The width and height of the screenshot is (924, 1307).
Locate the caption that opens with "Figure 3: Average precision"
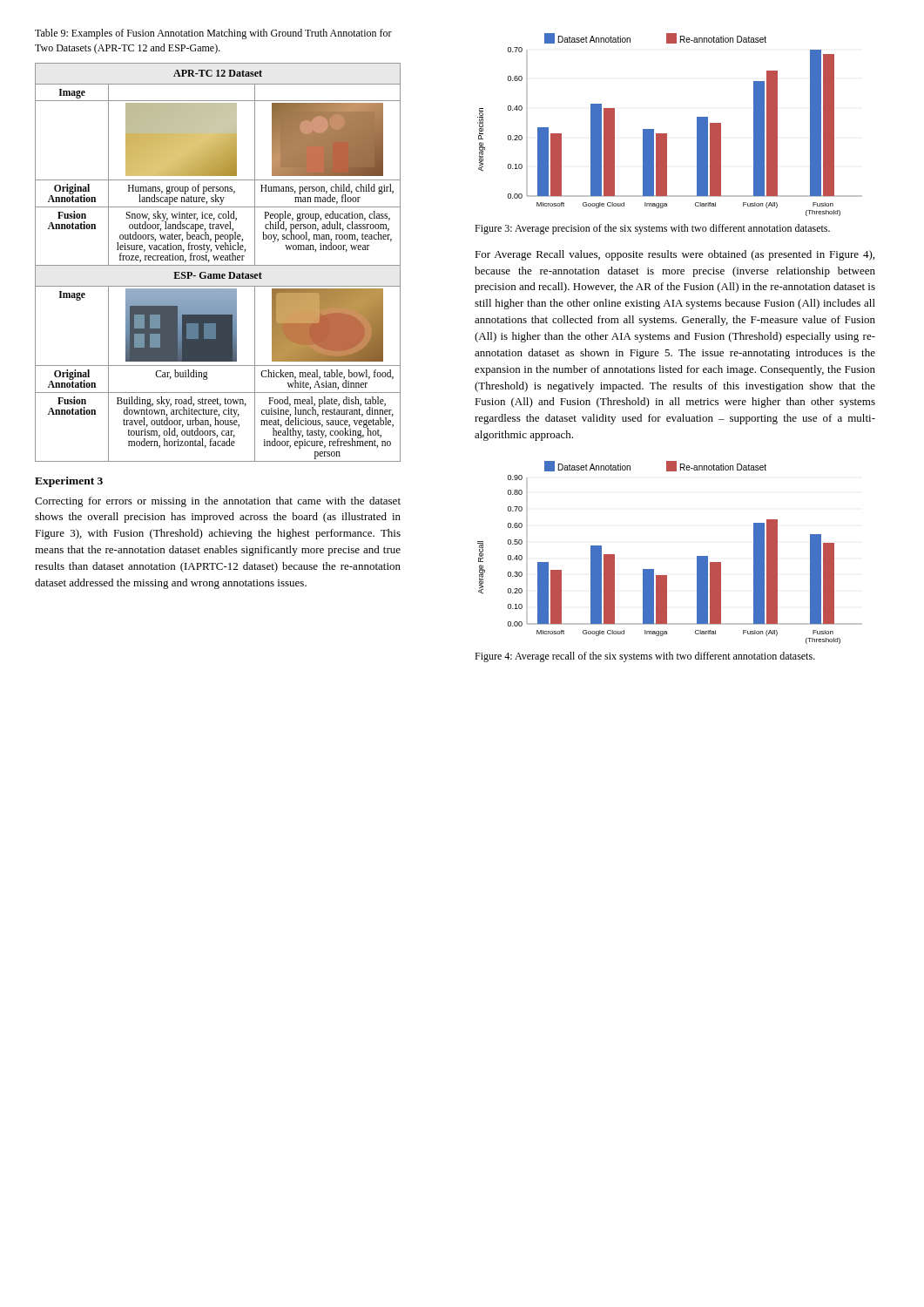[x=653, y=228]
